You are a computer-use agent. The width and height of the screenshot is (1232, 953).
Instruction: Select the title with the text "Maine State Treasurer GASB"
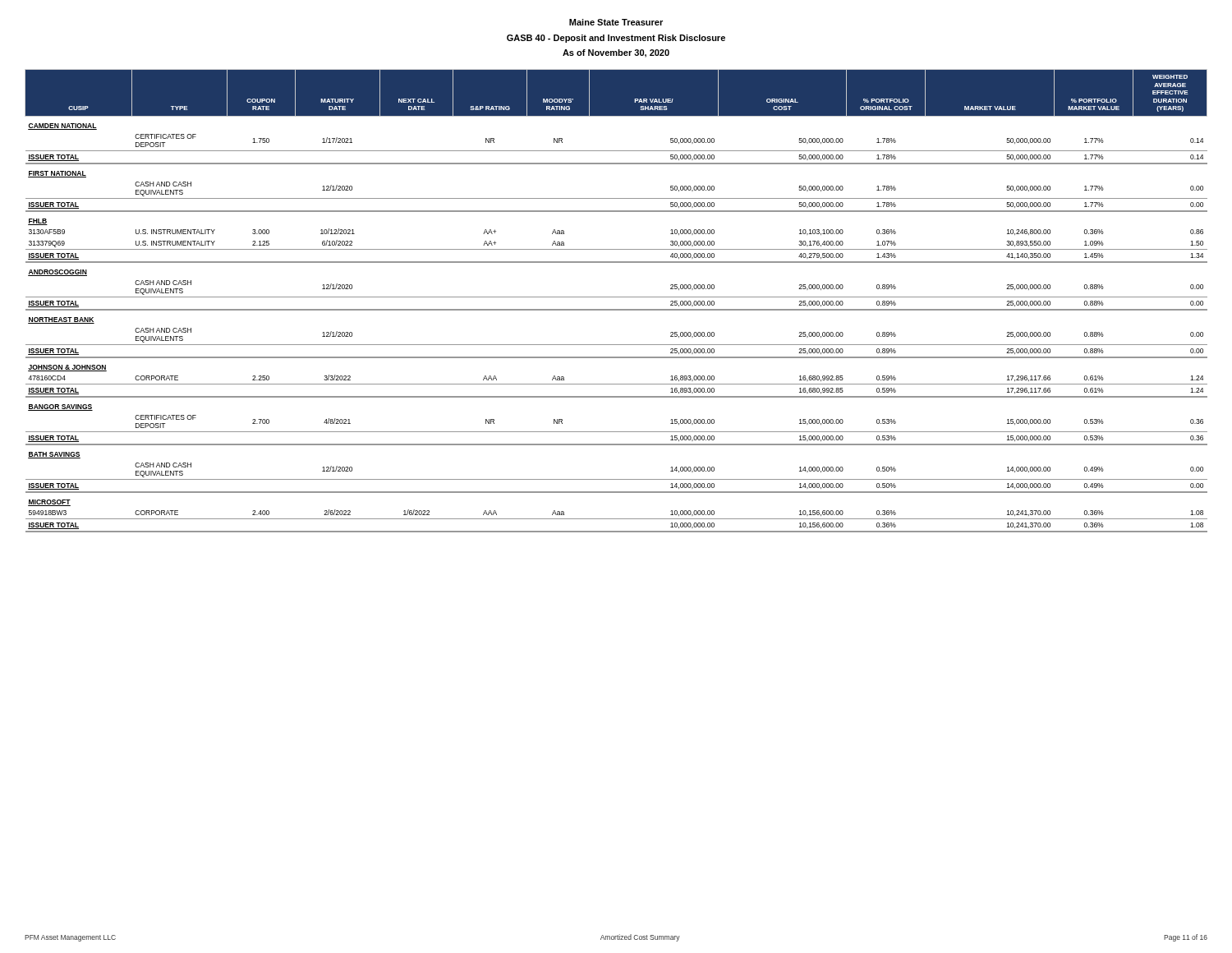click(x=616, y=38)
